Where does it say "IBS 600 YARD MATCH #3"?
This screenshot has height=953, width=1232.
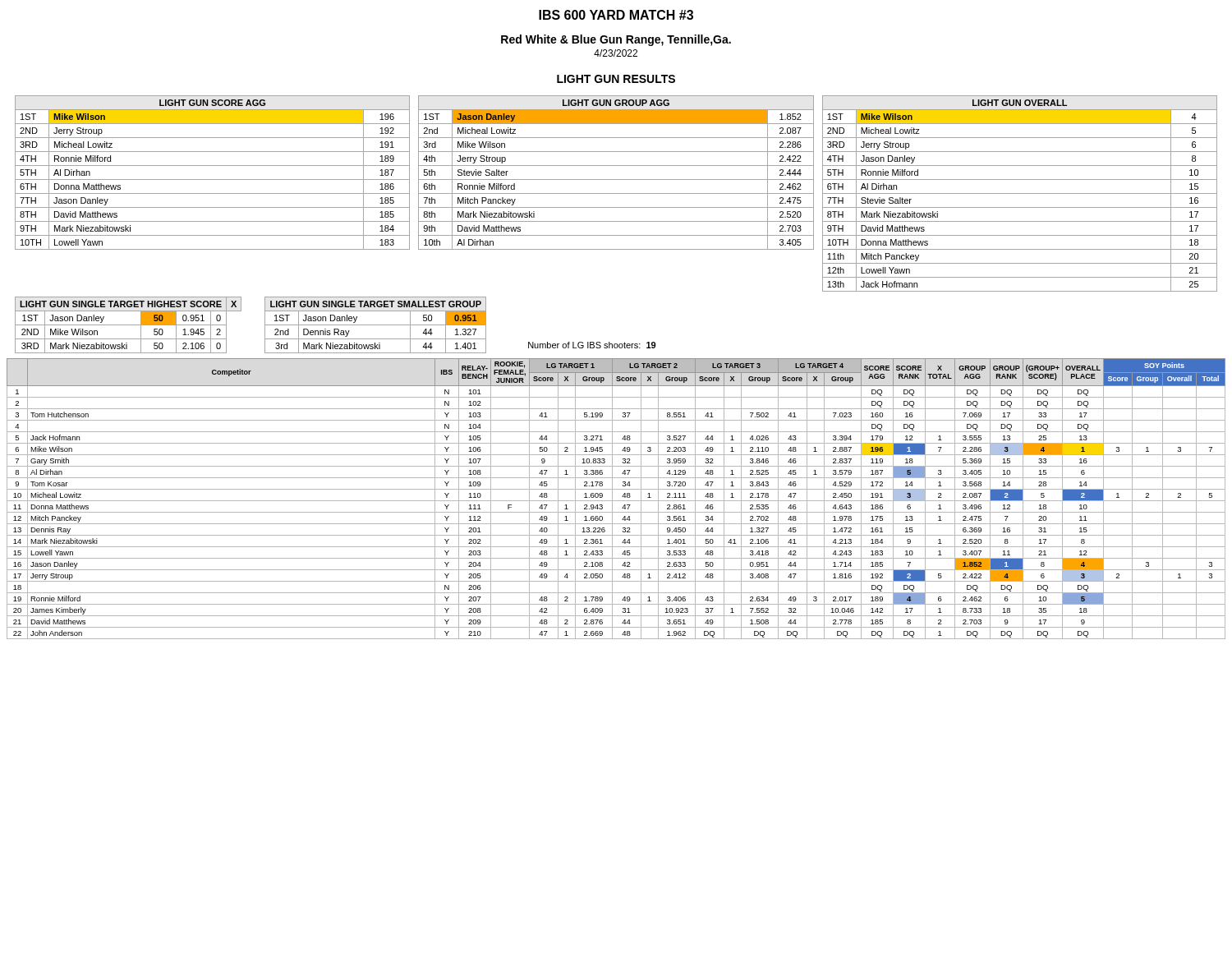[x=616, y=16]
